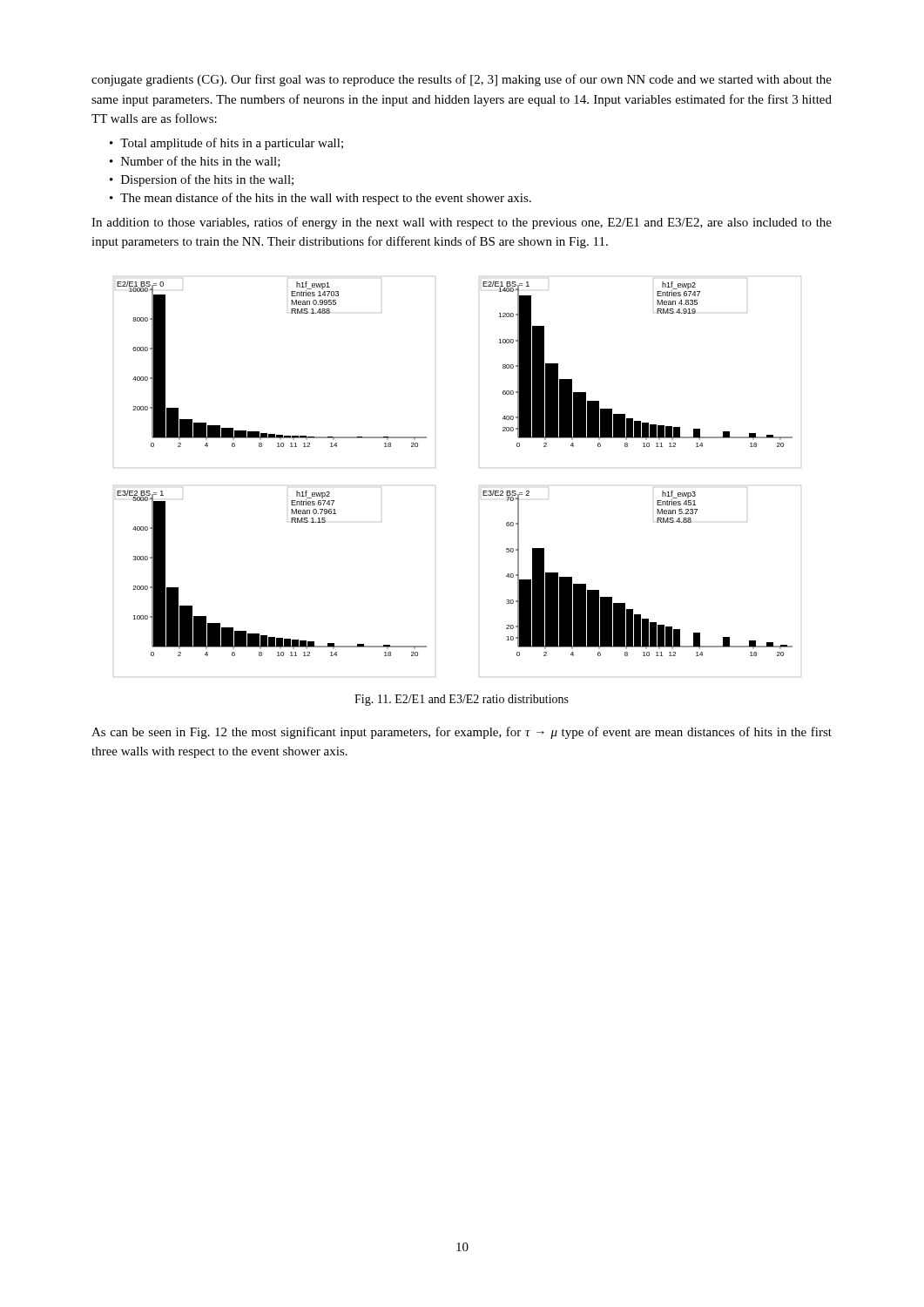This screenshot has height=1307, width=924.
Task: Navigate to the text starting "In addition to those variables, ratios of"
Action: pyautogui.click(x=462, y=232)
